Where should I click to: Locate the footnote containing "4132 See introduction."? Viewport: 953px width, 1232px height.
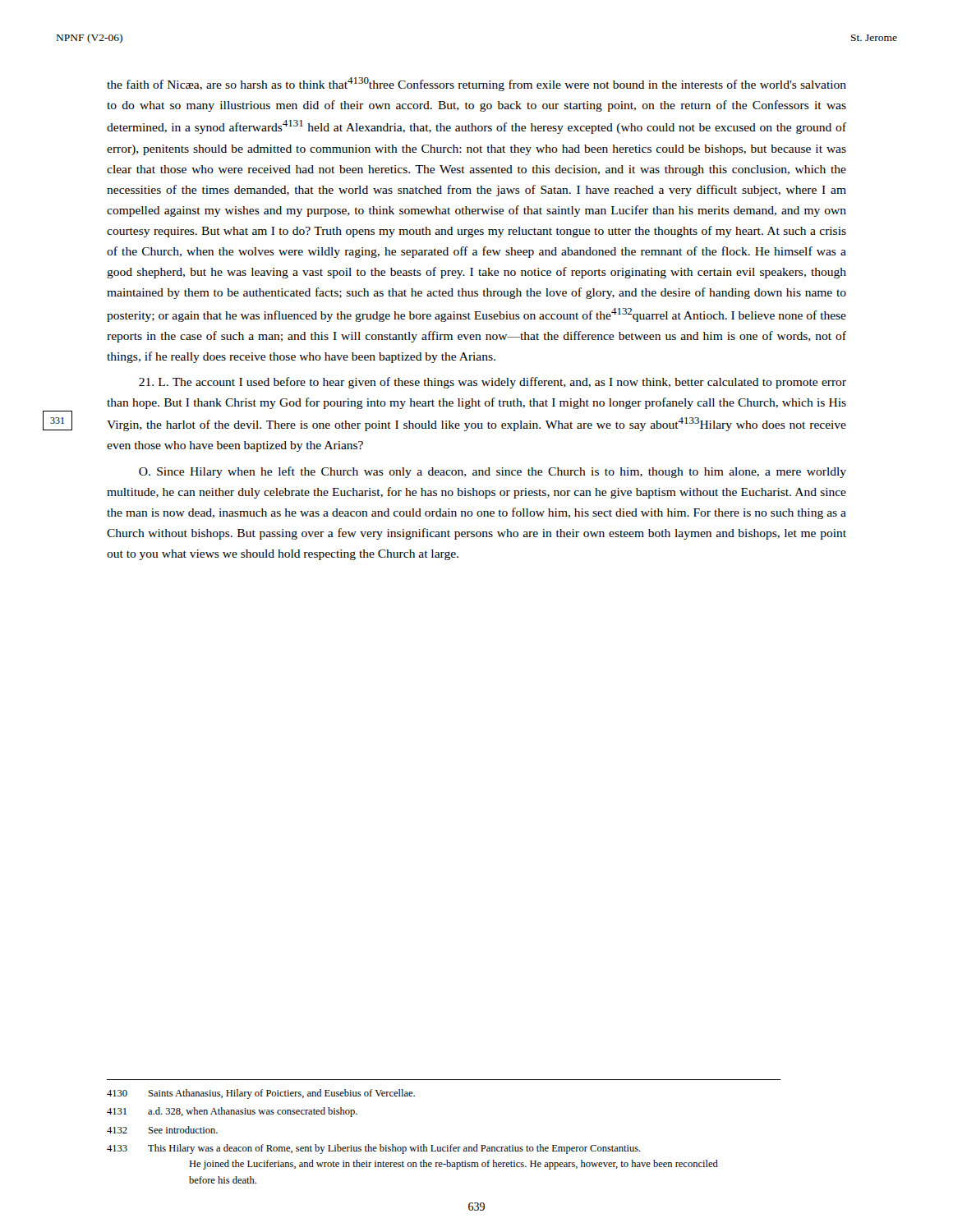click(x=162, y=1130)
